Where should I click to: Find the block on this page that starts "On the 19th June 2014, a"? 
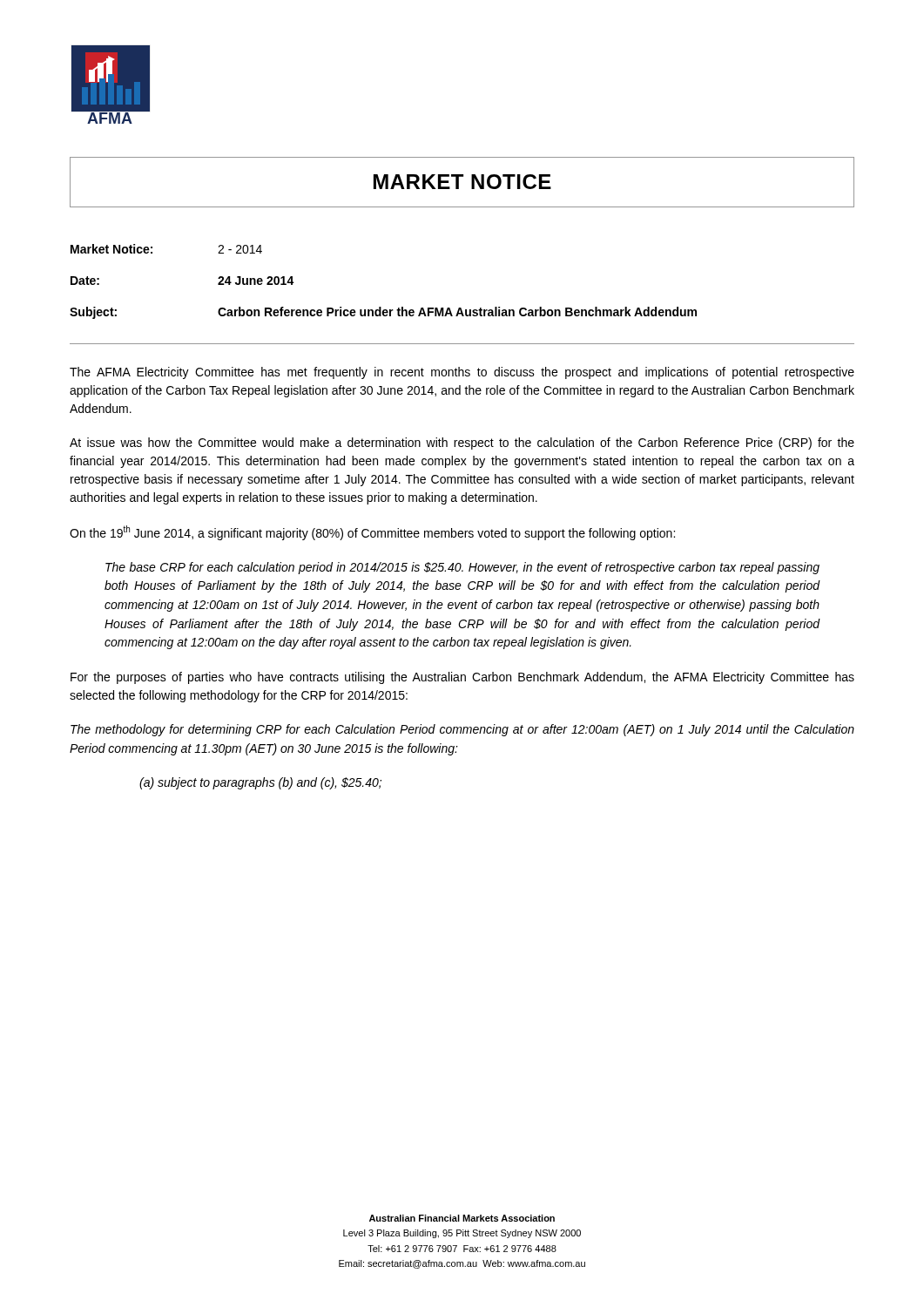pyautogui.click(x=373, y=532)
